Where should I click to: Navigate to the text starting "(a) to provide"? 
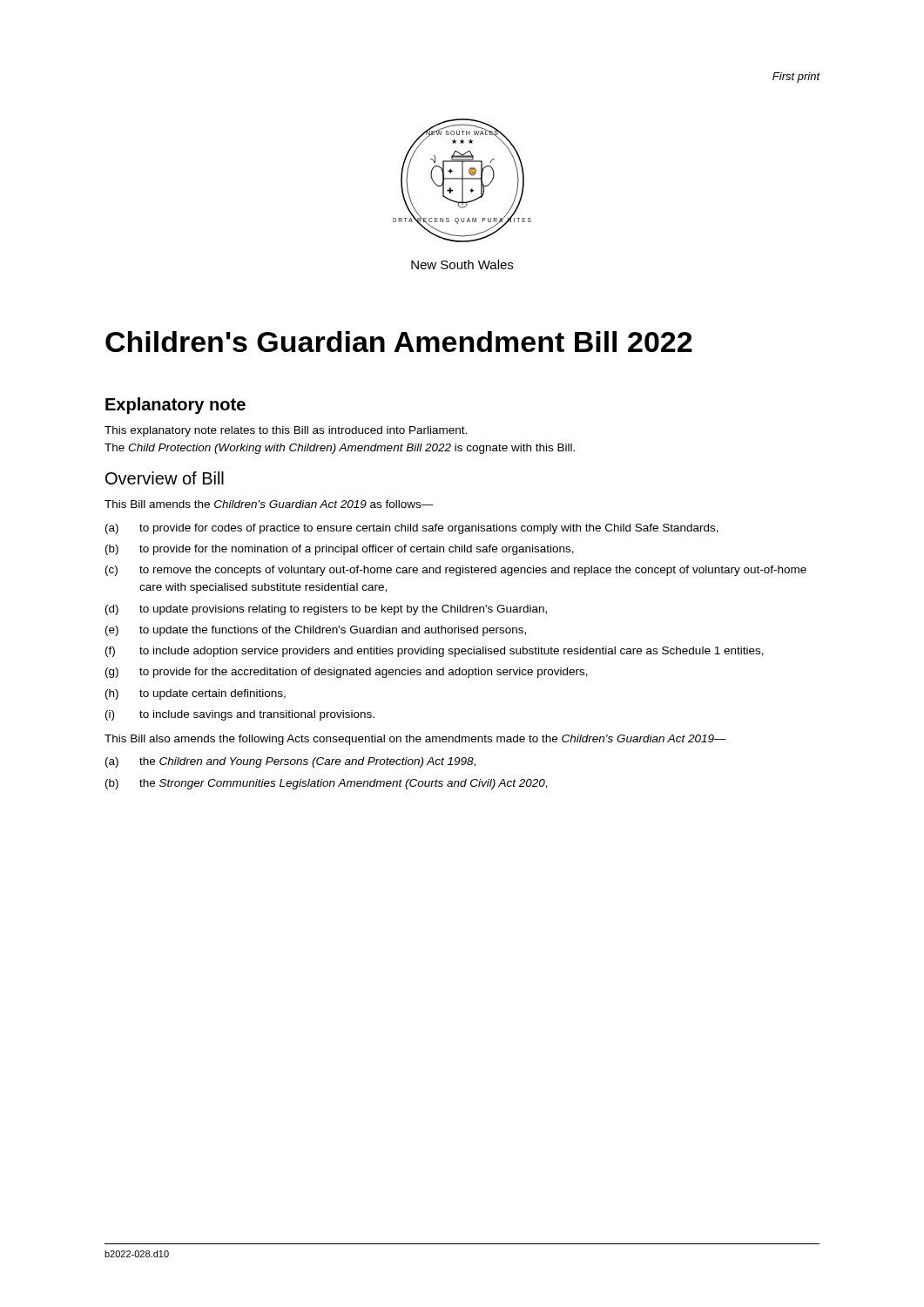462,528
